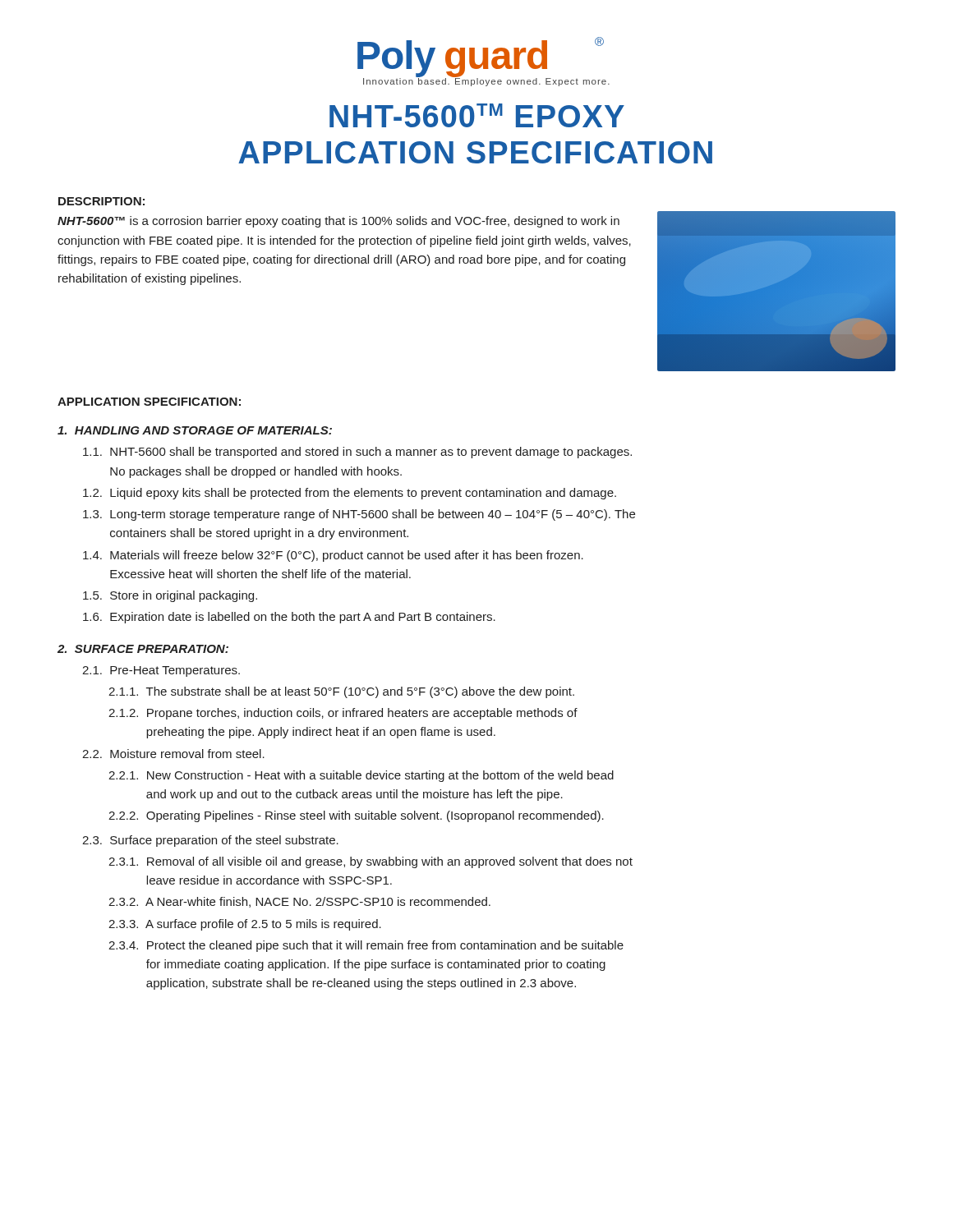Click on the list item that says "2.3. Surface preparation of"
Image resolution: width=953 pixels, height=1232 pixels.
tap(211, 840)
